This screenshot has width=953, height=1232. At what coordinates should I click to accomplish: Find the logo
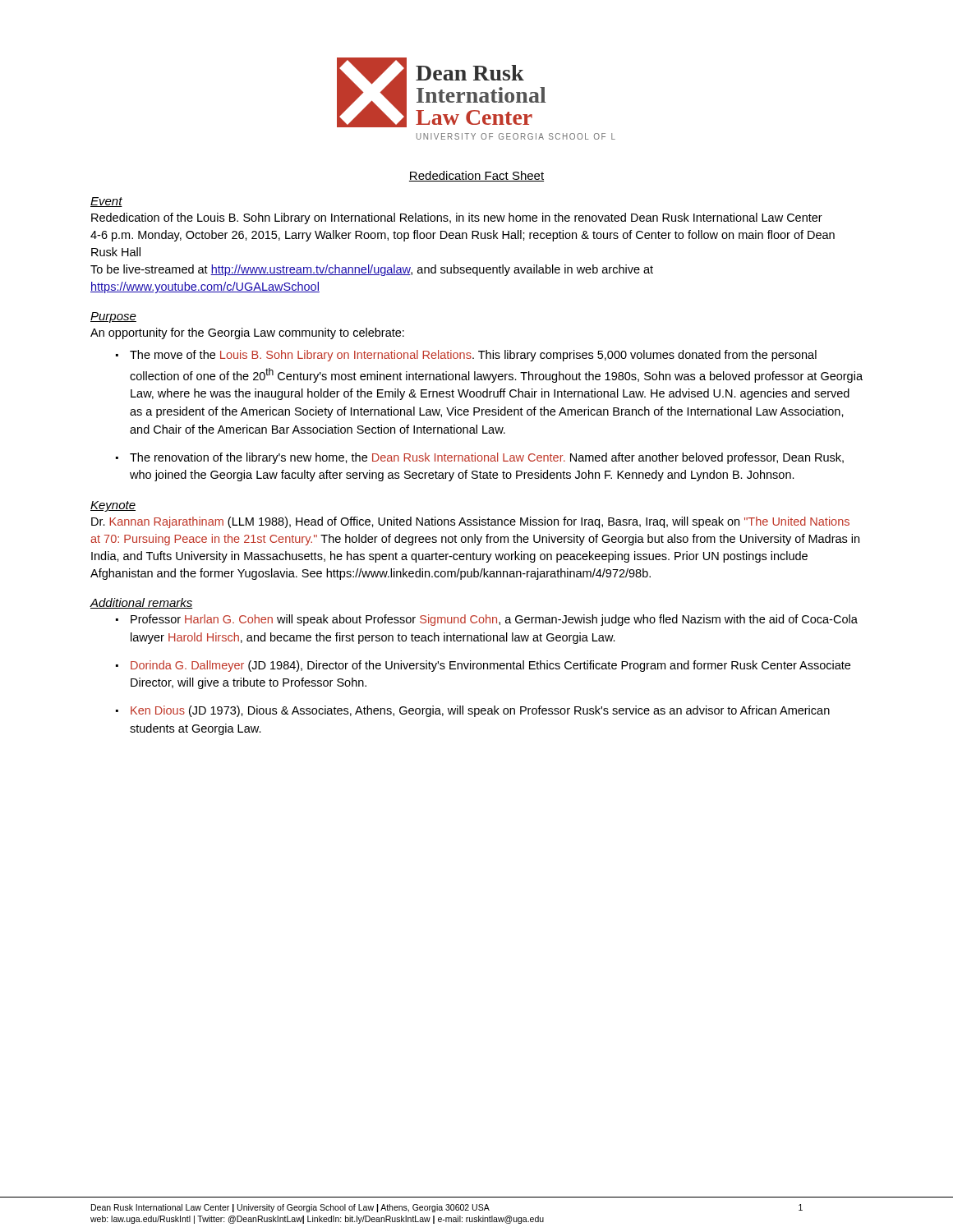tap(476, 100)
